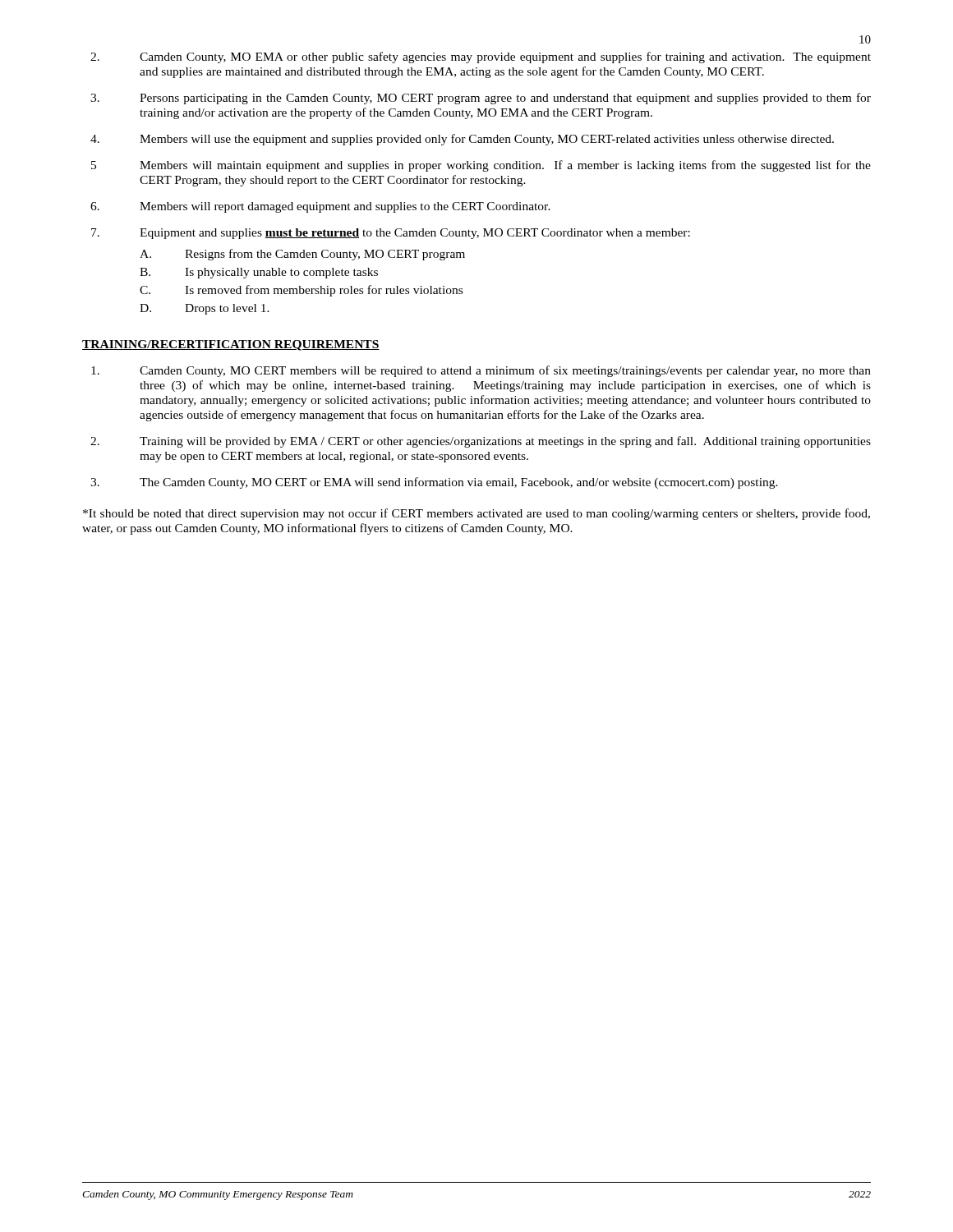Click the passage that begins "3. The Camden County, MO CERT"
The image size is (953, 1232).
click(476, 482)
